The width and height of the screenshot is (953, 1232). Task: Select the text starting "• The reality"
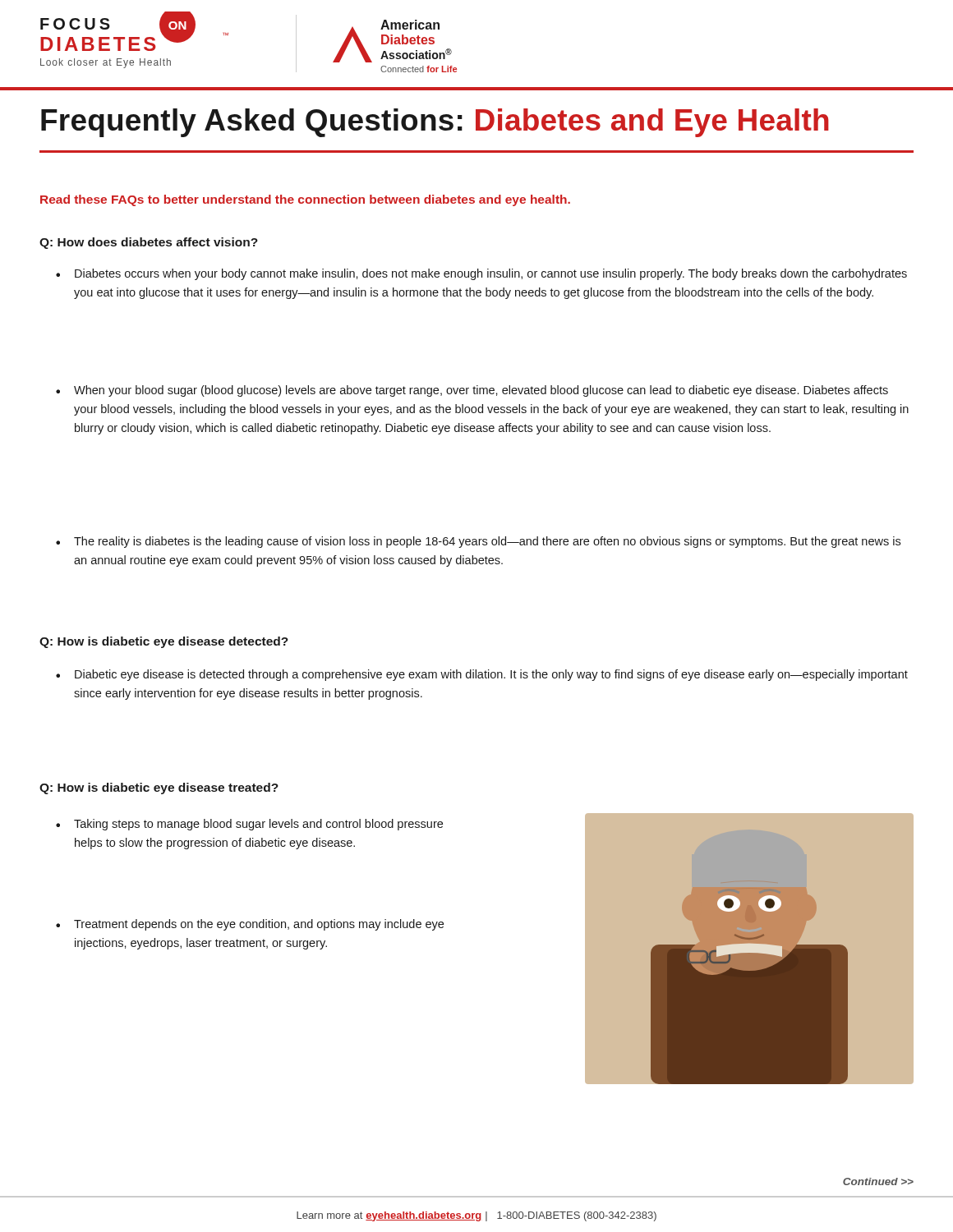click(485, 551)
